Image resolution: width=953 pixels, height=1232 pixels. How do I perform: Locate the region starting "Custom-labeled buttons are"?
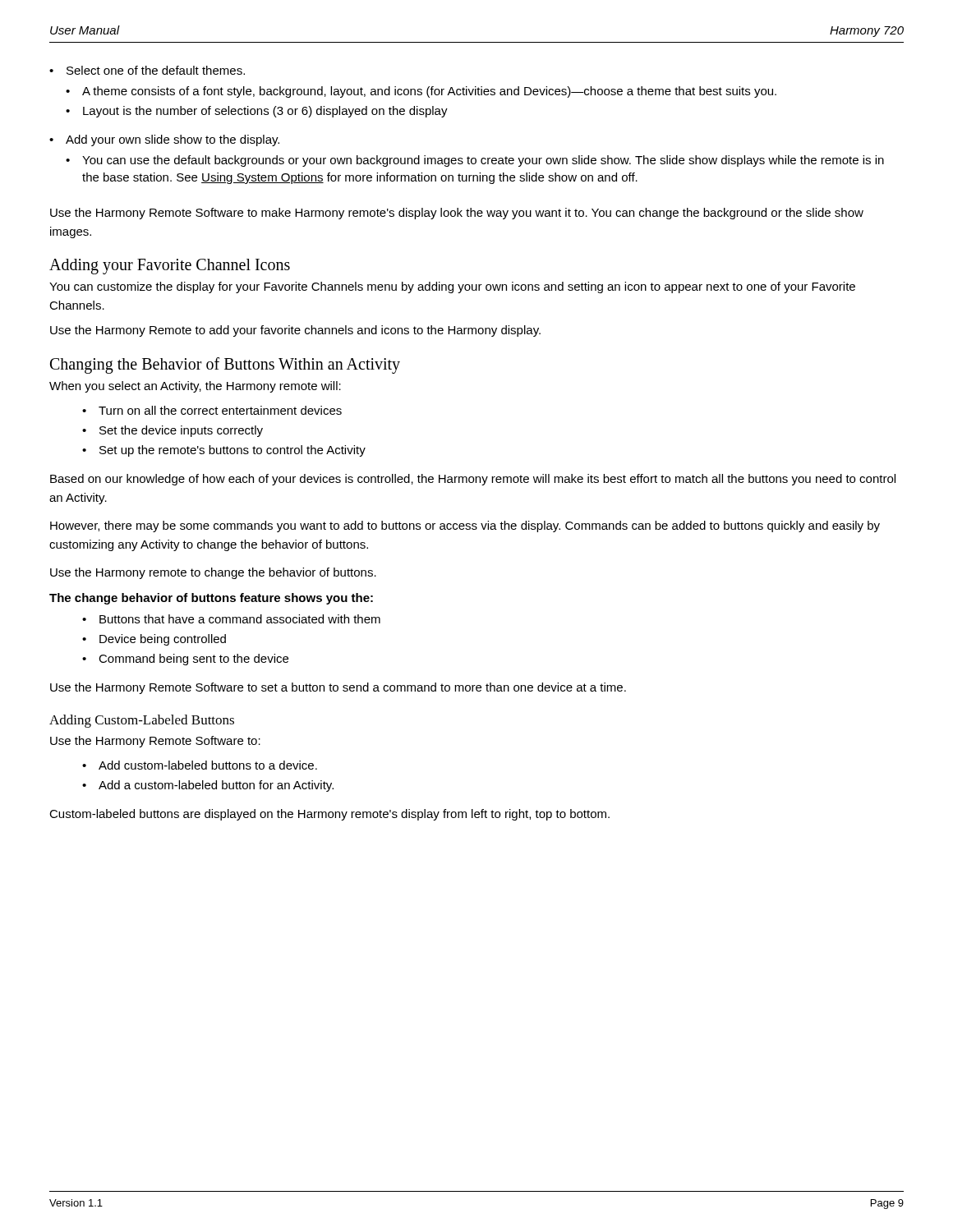[x=330, y=814]
